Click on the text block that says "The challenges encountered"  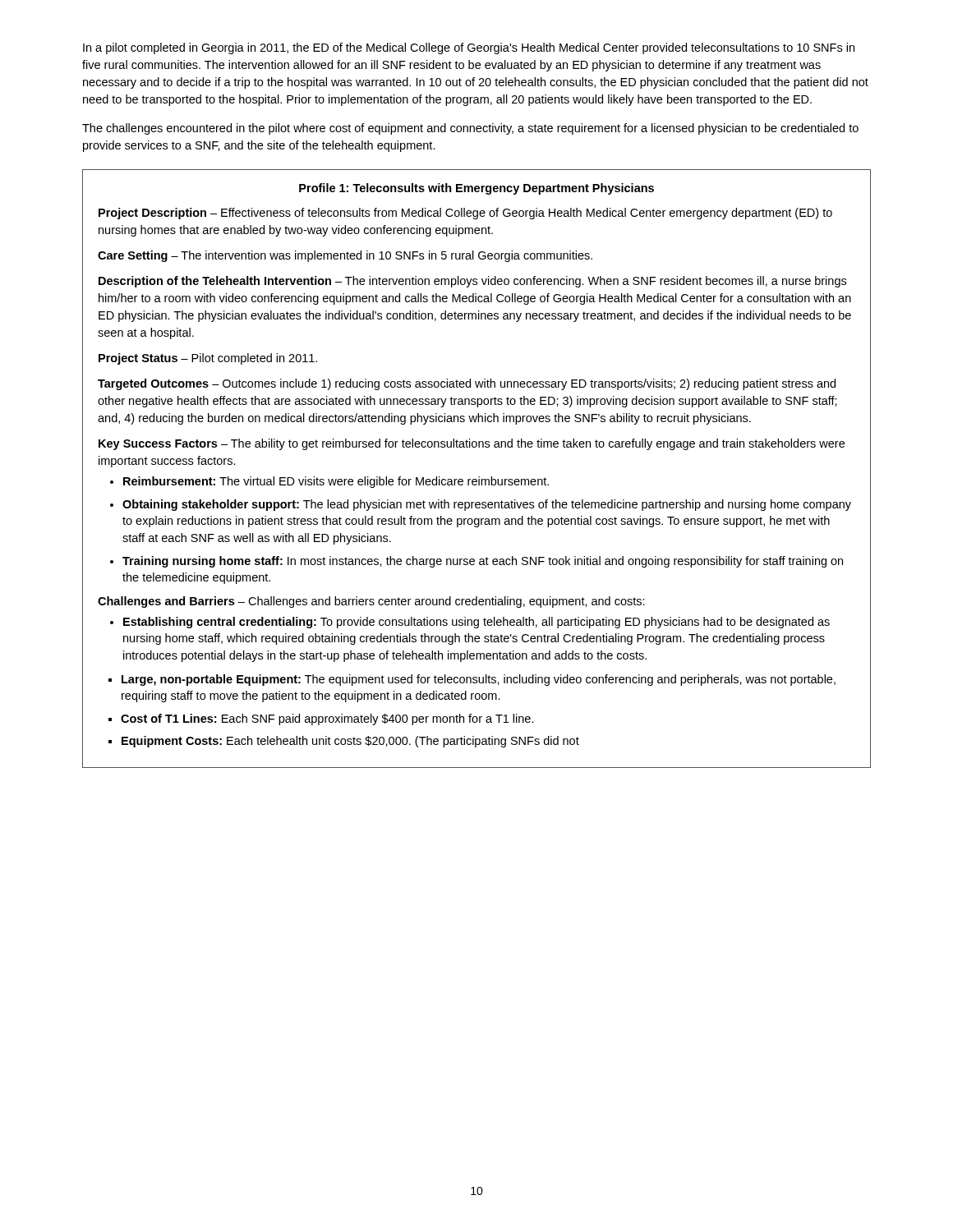[x=470, y=137]
